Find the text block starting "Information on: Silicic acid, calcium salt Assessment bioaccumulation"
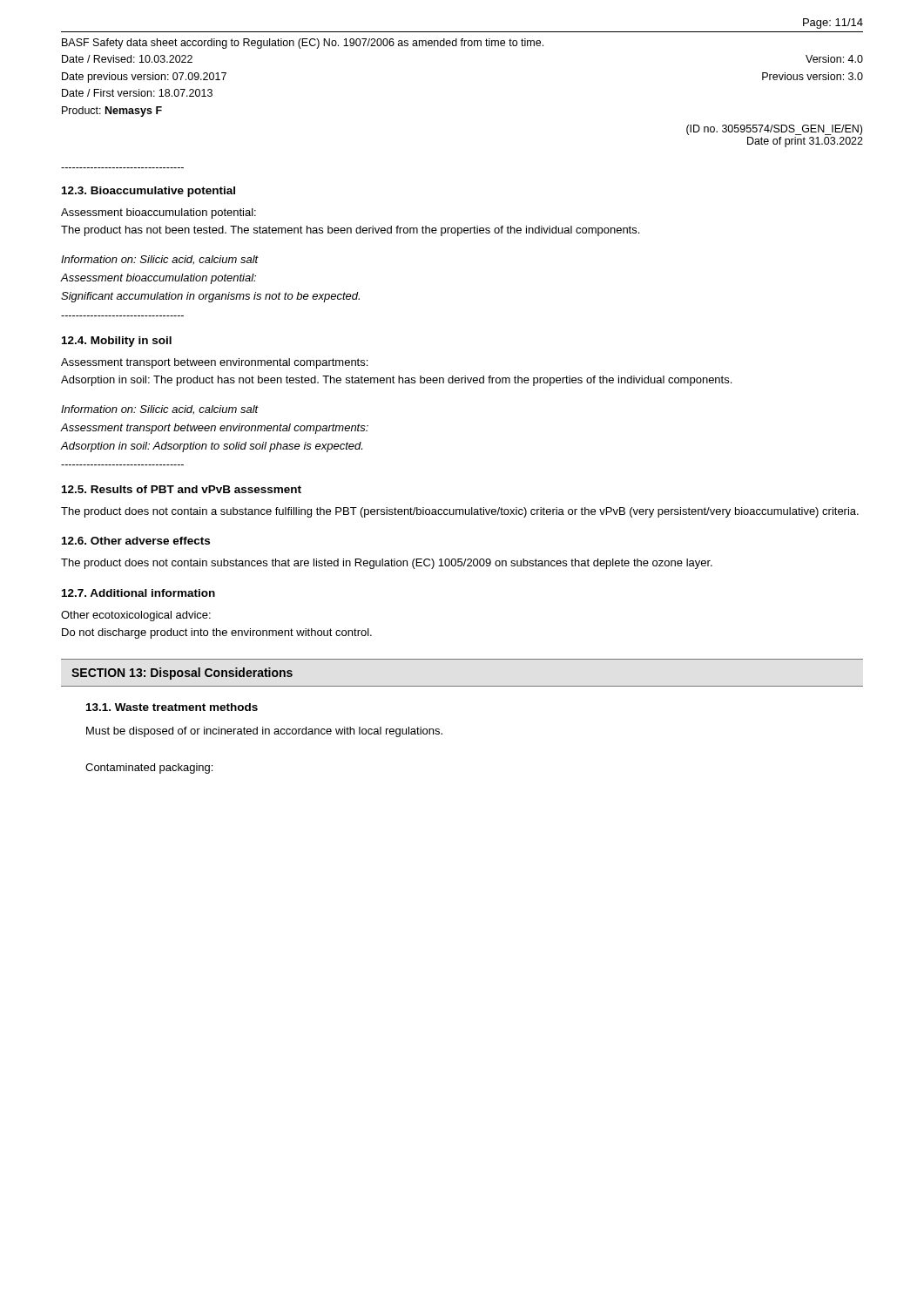The width and height of the screenshot is (924, 1307). pyautogui.click(x=211, y=278)
